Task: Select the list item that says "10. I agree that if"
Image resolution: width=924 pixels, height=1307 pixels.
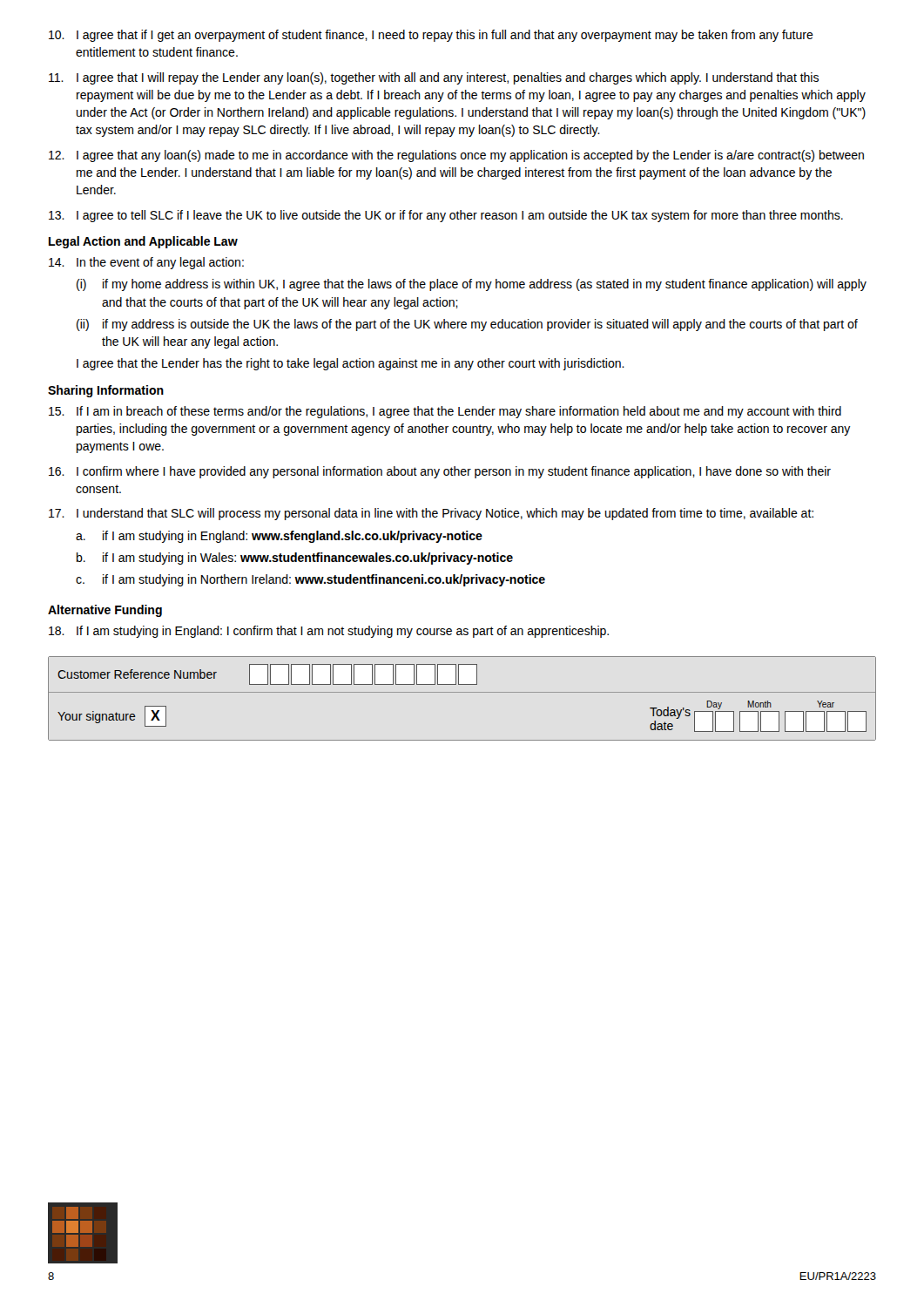Action: pos(462,44)
